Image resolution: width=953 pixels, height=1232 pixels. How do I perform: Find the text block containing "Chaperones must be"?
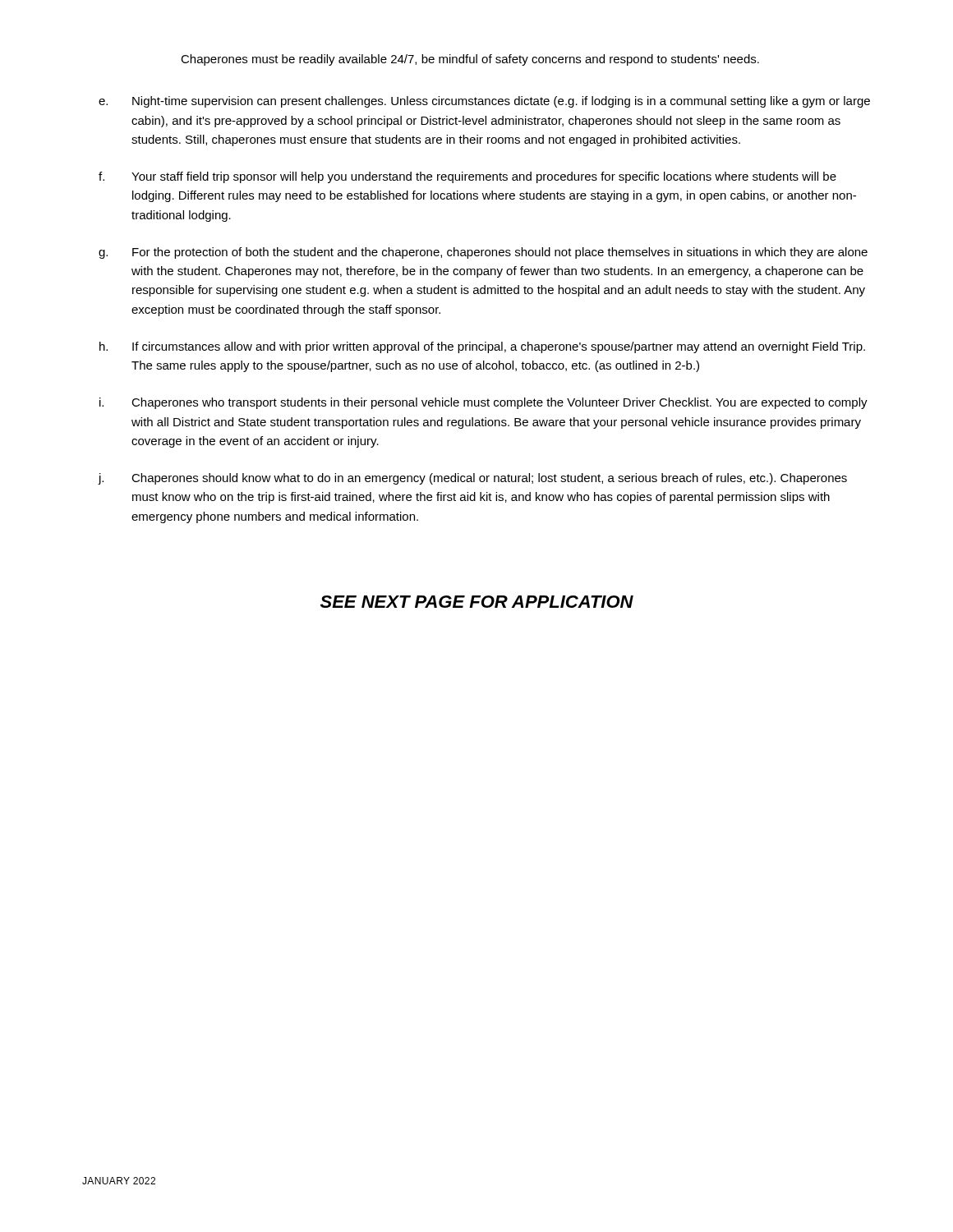tap(470, 59)
